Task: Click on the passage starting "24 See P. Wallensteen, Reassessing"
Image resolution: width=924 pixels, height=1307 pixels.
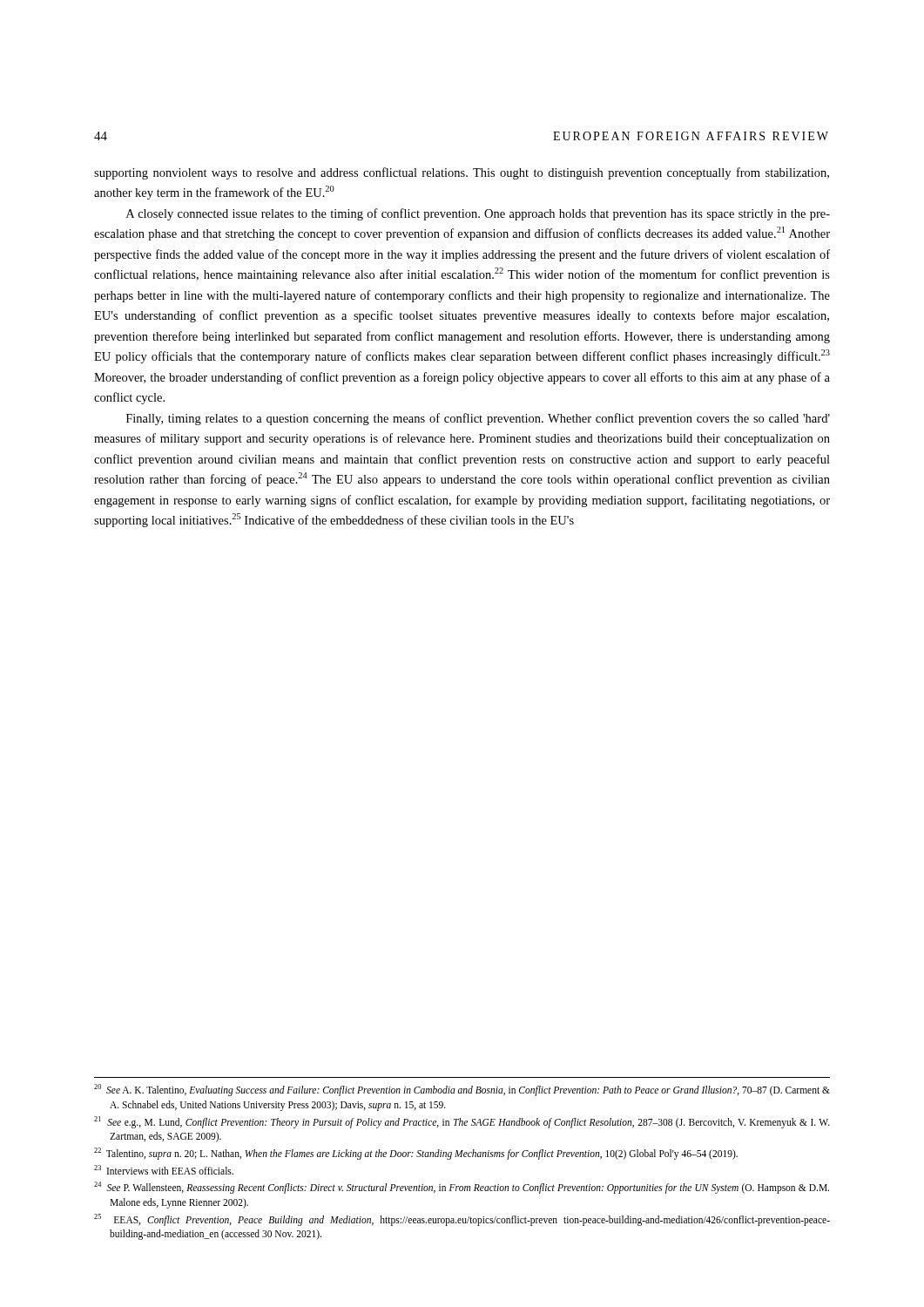Action: click(x=462, y=1194)
